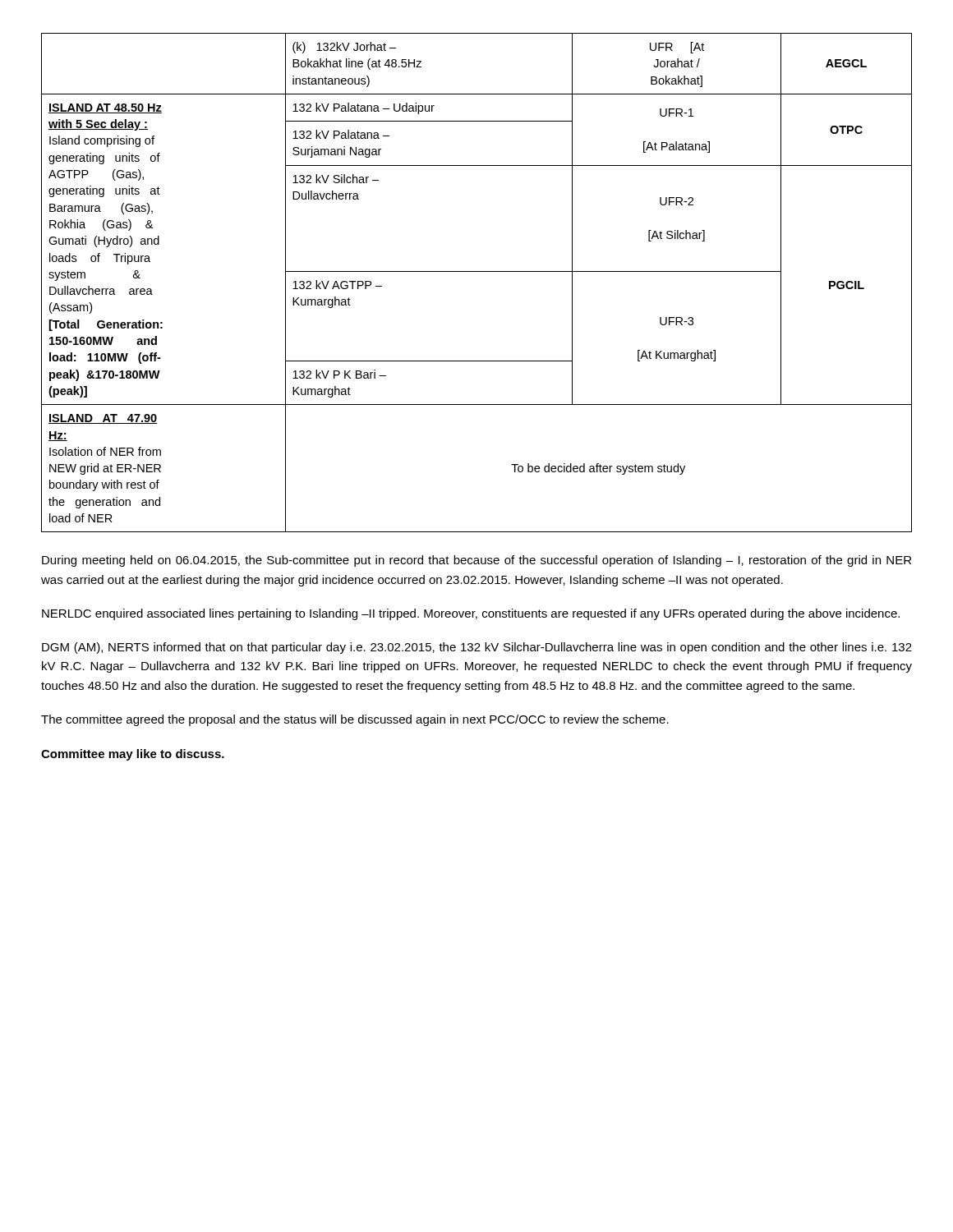Screen dimensions: 1232x953
Task: Click on the text block that reads "NERLDC enquired associated lines"
Action: pos(476,613)
